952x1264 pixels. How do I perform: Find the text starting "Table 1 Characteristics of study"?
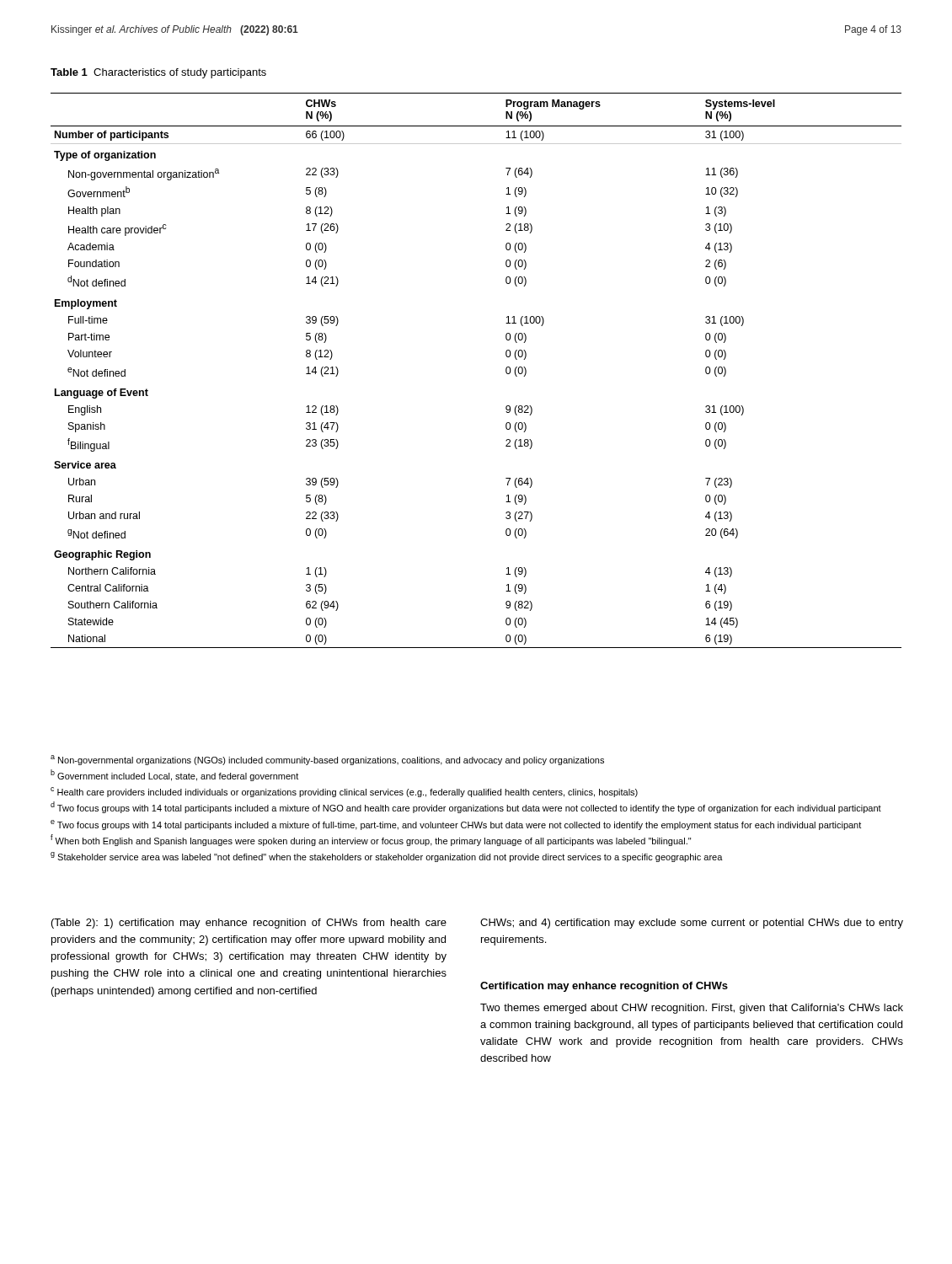[x=159, y=72]
